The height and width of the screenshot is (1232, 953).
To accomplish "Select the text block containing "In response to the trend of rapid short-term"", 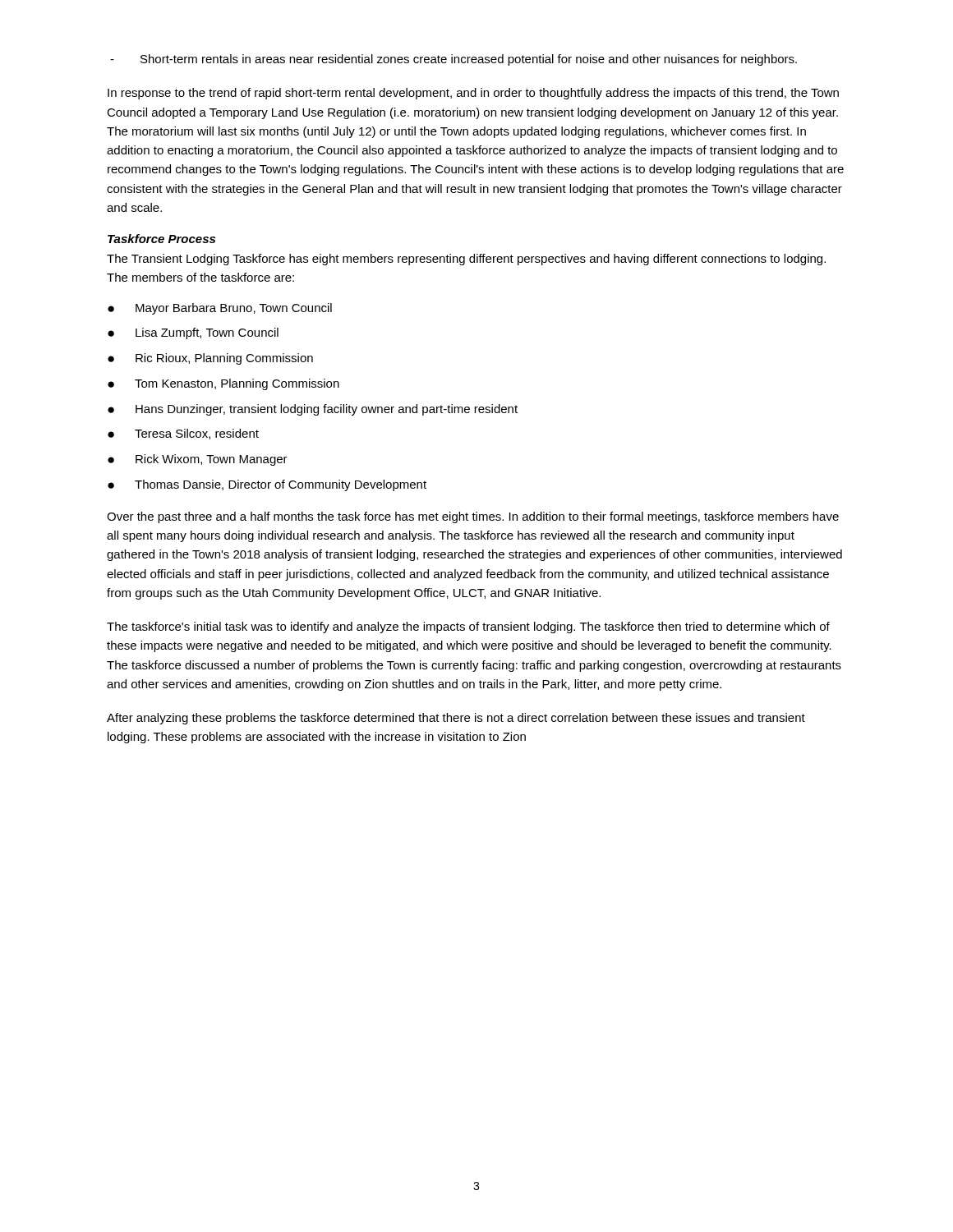I will coord(475,150).
